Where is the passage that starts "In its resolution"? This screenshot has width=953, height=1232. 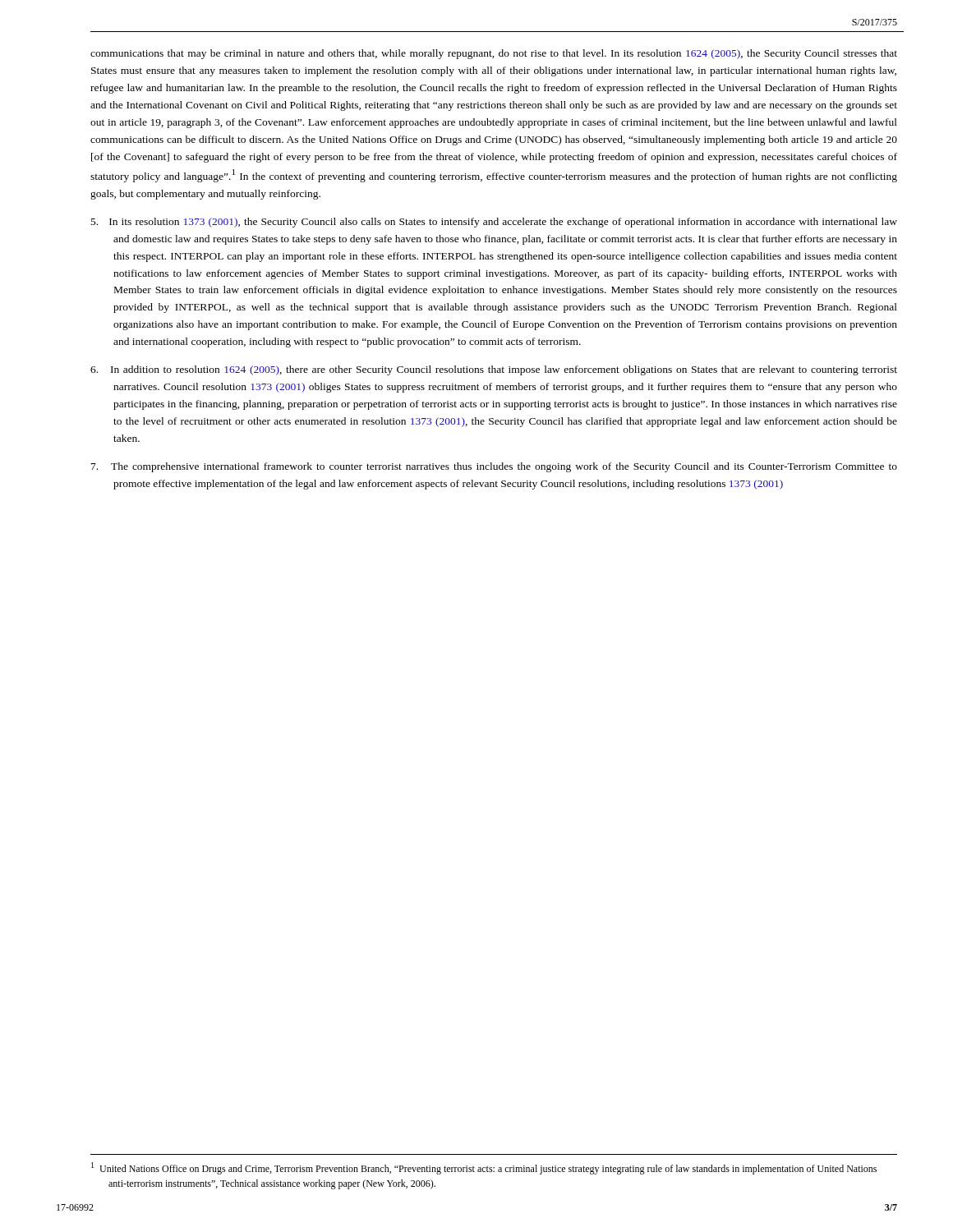click(x=494, y=282)
